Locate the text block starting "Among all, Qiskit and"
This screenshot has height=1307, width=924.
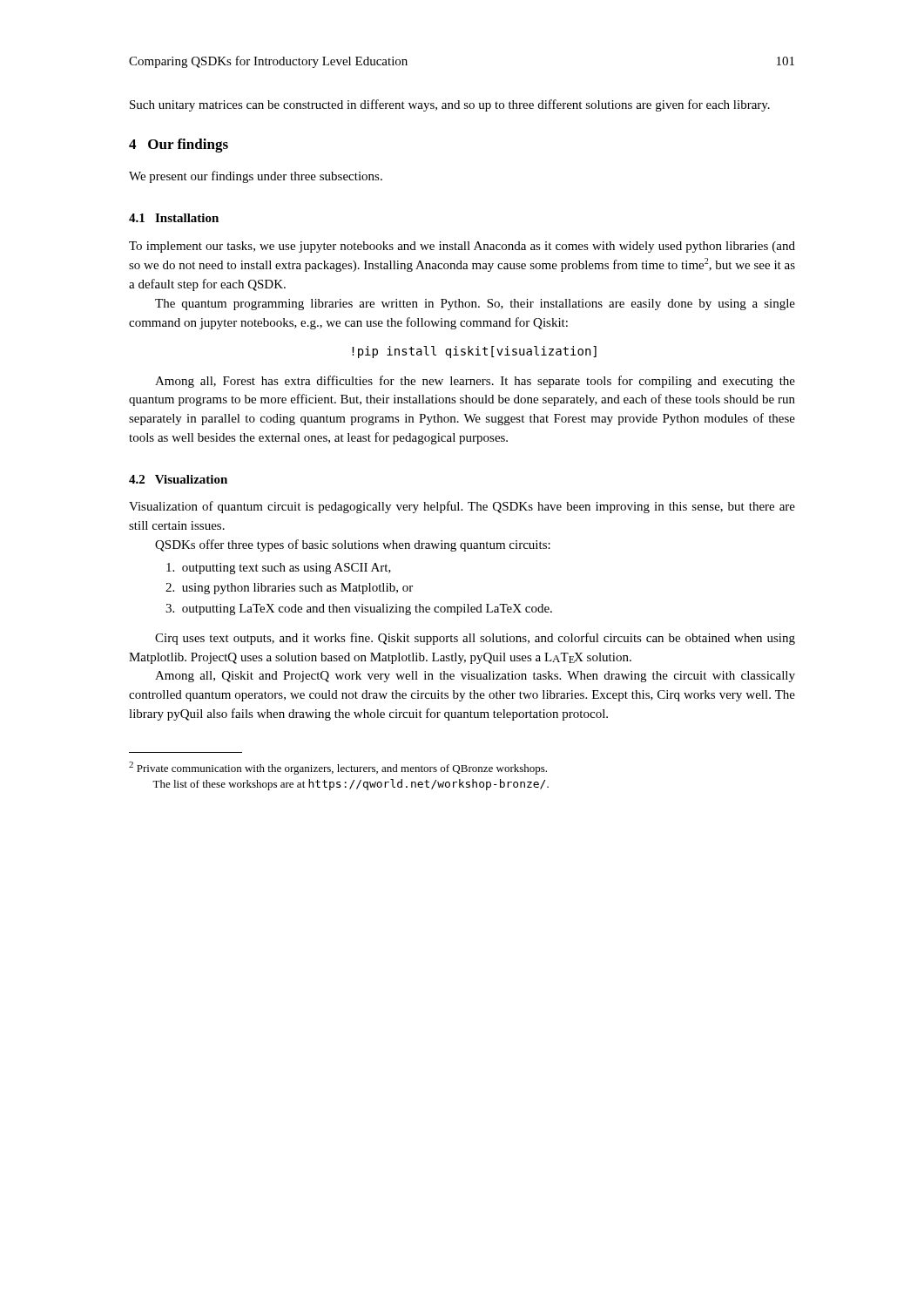coord(462,695)
